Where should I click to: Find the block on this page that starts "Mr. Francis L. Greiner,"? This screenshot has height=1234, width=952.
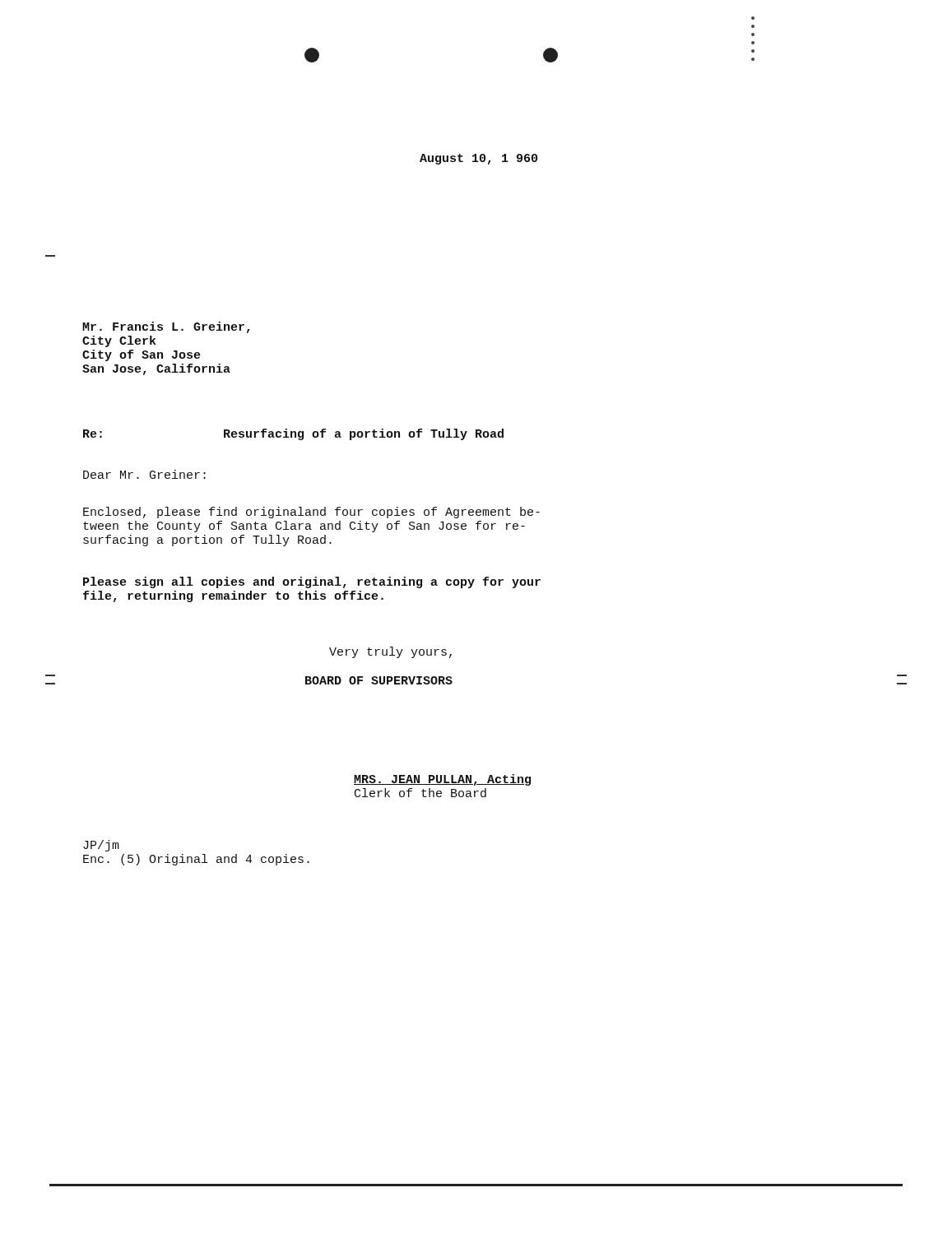coord(167,349)
